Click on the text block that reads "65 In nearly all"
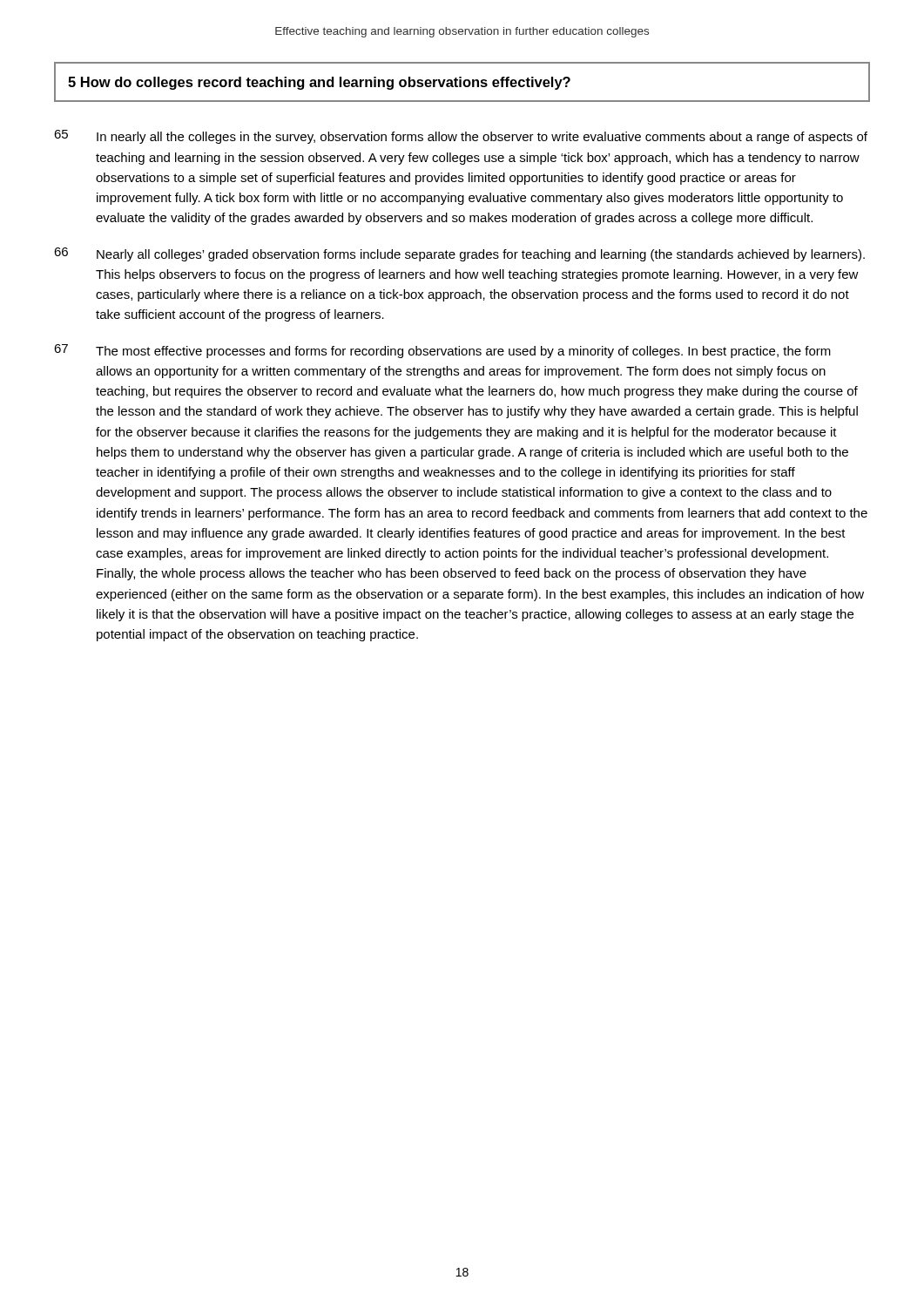Image resolution: width=924 pixels, height=1307 pixels. 462,177
